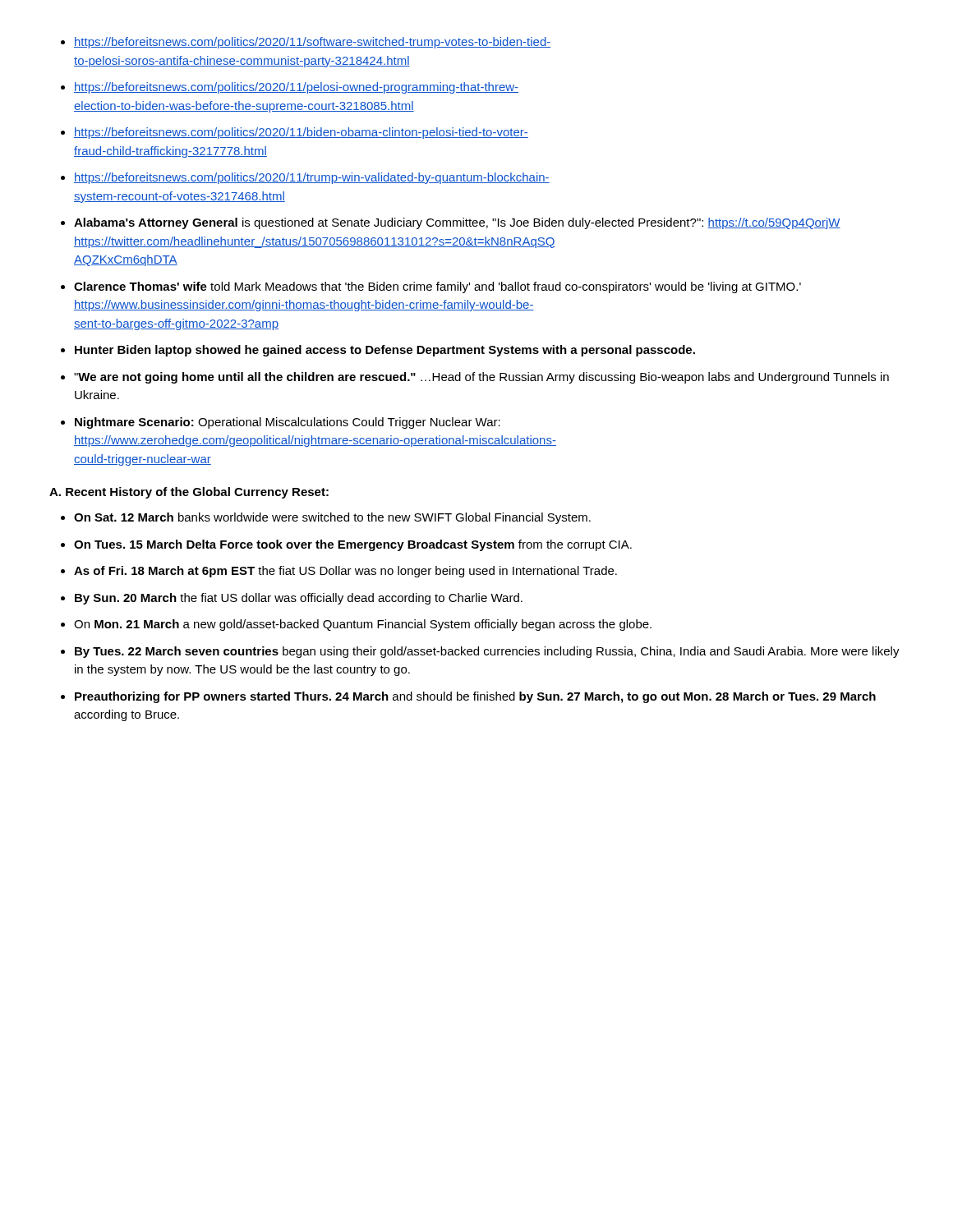Screen dimensions: 1232x953
Task: Point to the block starting "On Sat. 12 March"
Action: pos(333,517)
